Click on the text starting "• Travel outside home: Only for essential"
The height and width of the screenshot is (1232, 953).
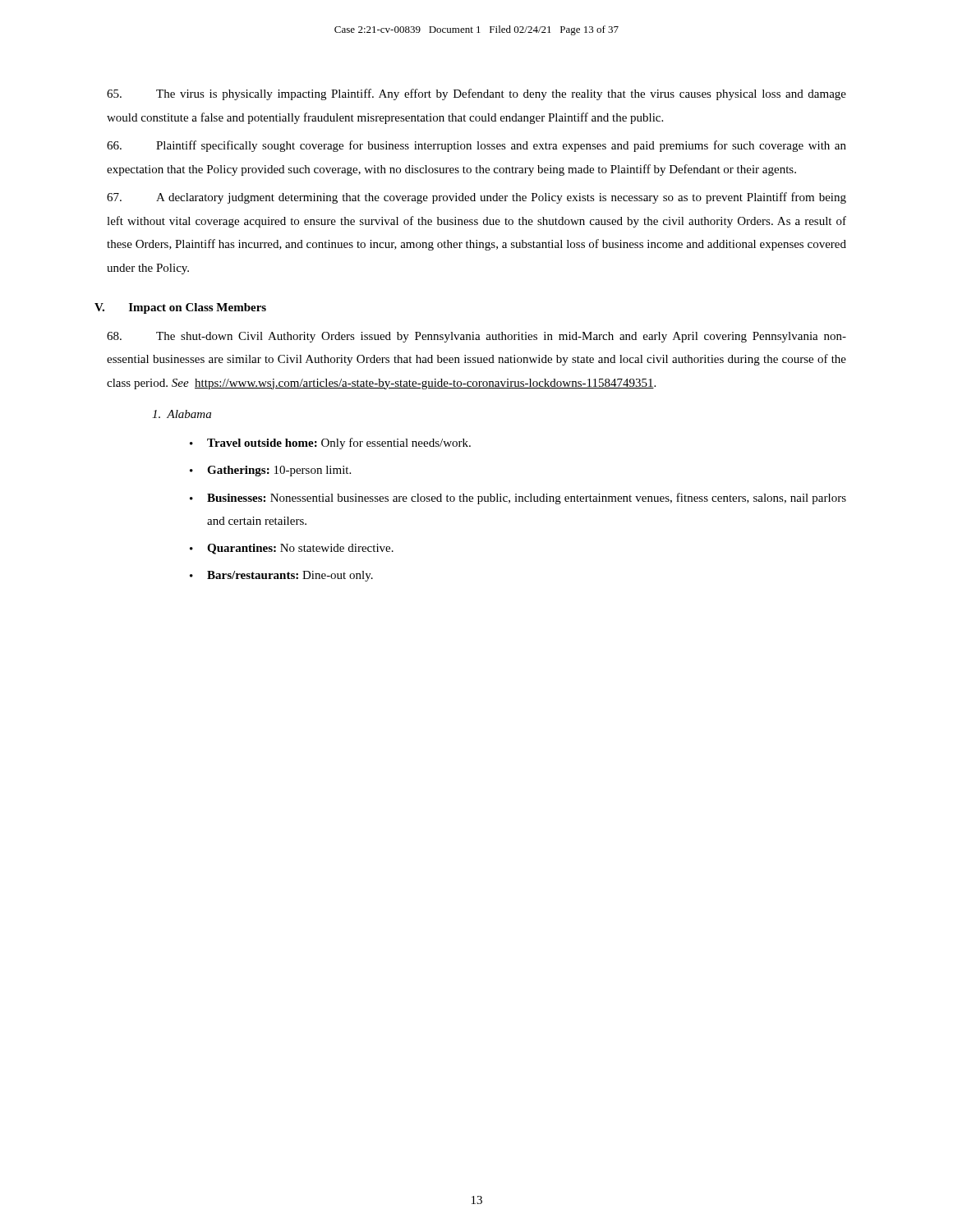click(x=330, y=444)
